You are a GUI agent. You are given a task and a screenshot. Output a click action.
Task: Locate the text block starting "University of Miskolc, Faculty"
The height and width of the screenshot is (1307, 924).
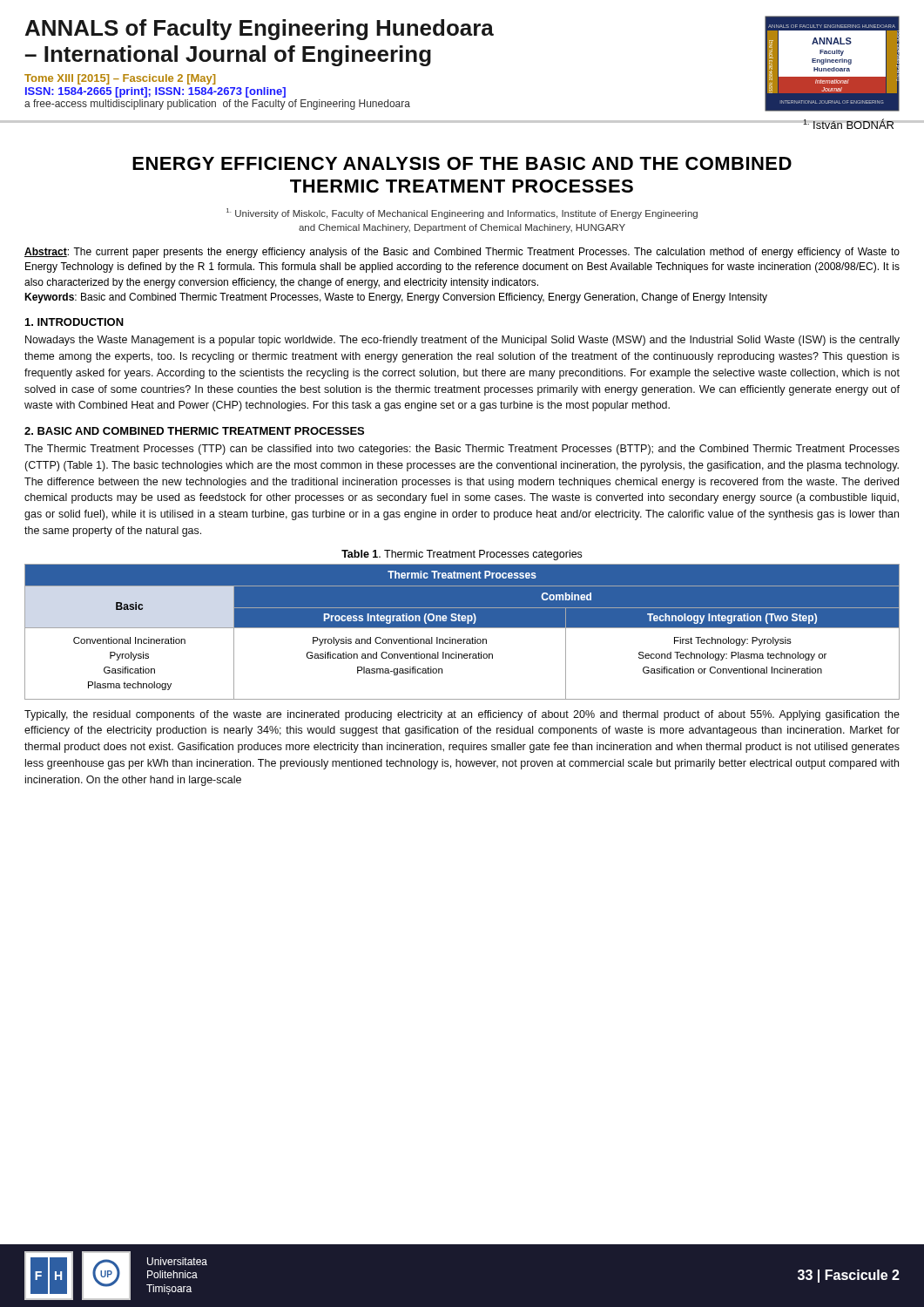tap(462, 219)
